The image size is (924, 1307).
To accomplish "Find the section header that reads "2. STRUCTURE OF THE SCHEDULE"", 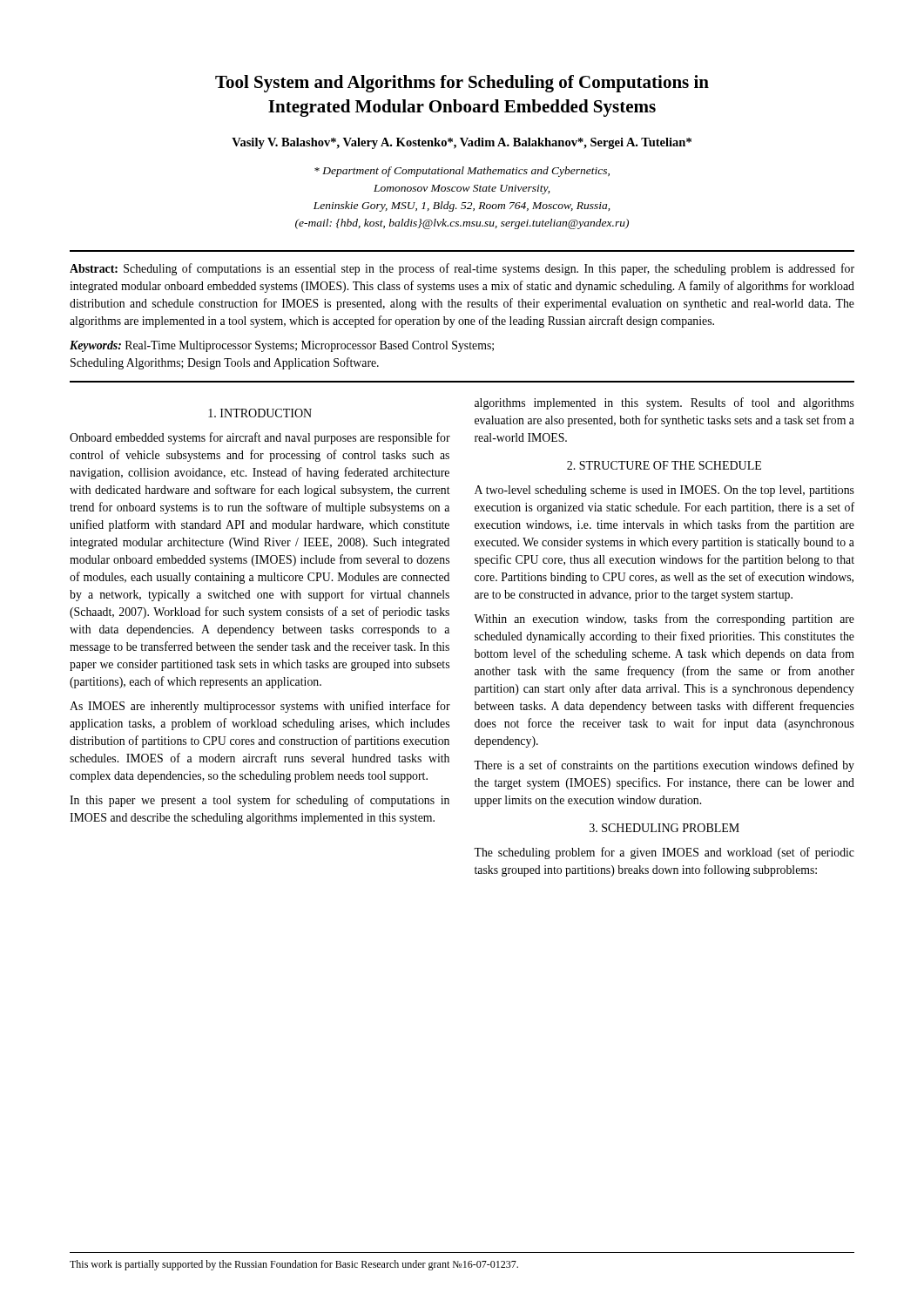I will (664, 465).
